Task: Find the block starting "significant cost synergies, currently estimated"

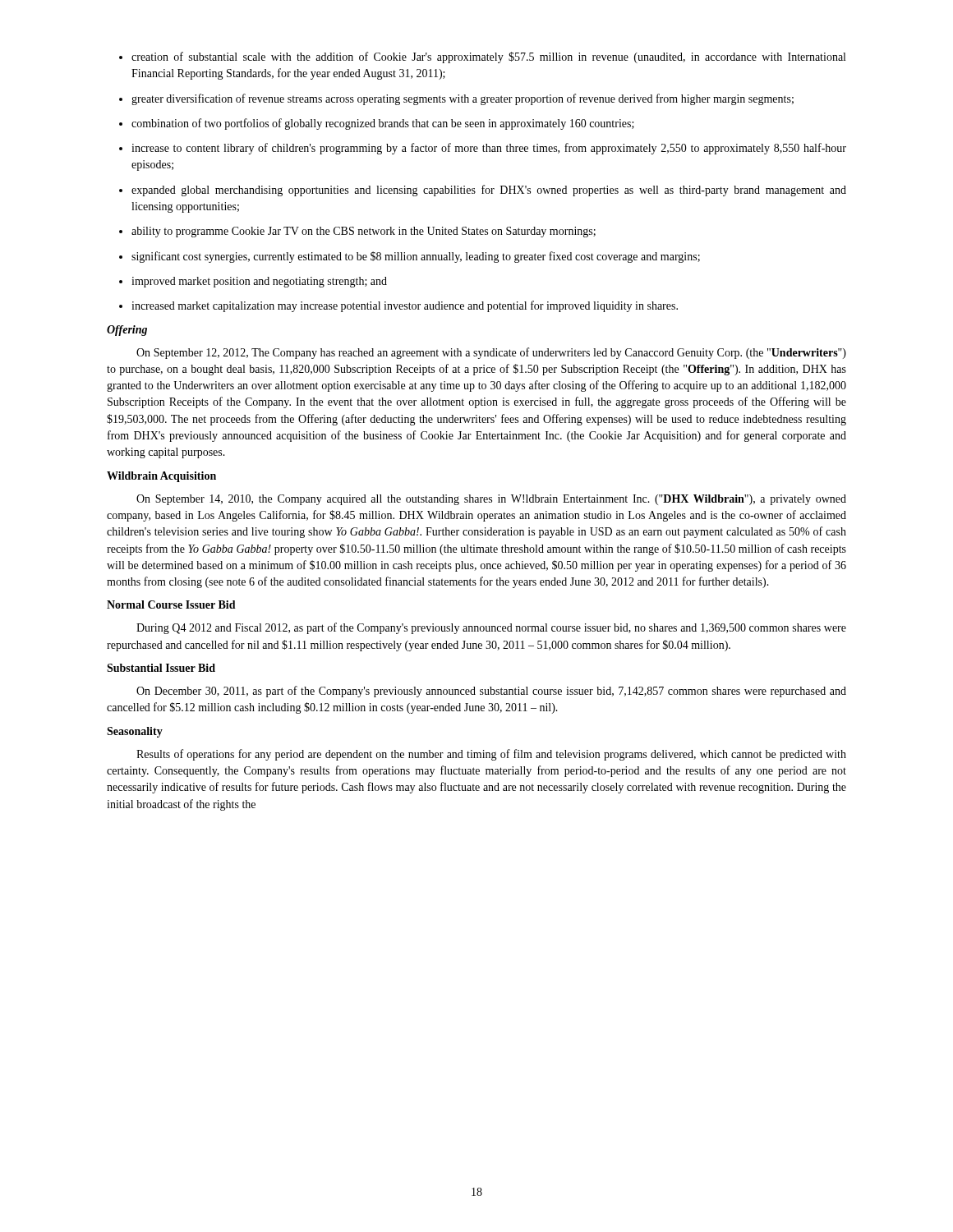Action: 489,257
